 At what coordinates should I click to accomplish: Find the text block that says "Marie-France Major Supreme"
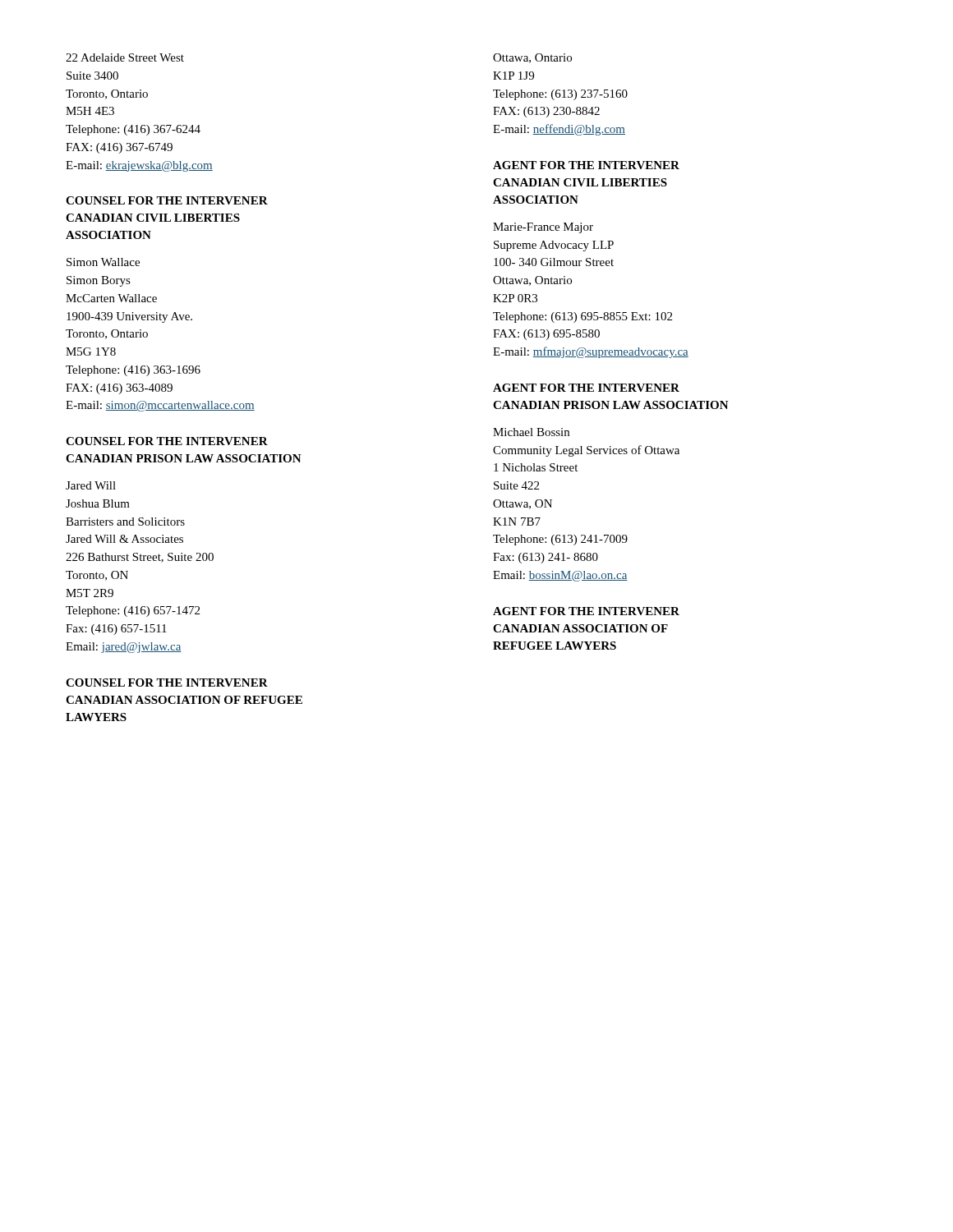point(543,228)
